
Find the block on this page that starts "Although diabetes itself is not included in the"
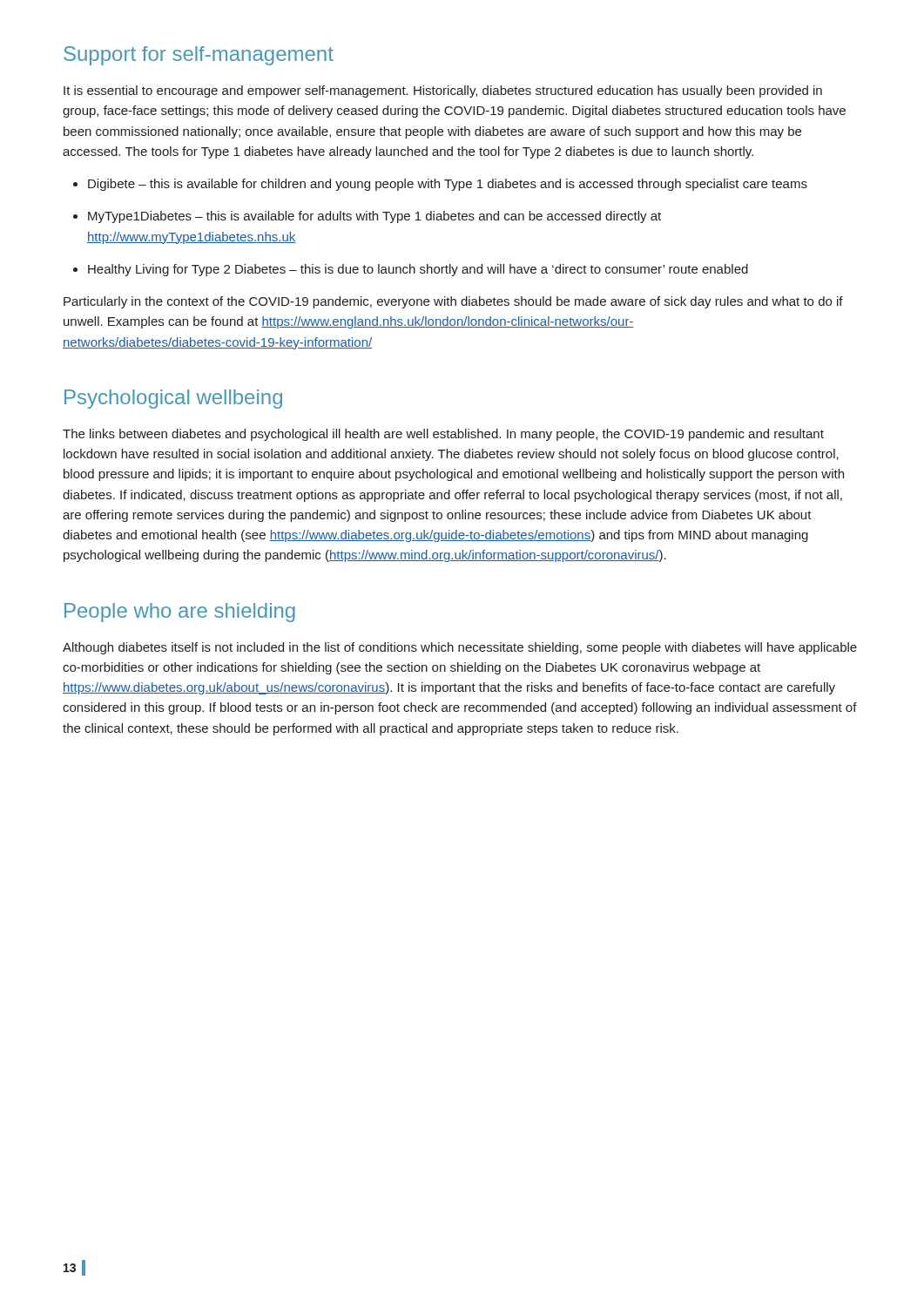462,687
